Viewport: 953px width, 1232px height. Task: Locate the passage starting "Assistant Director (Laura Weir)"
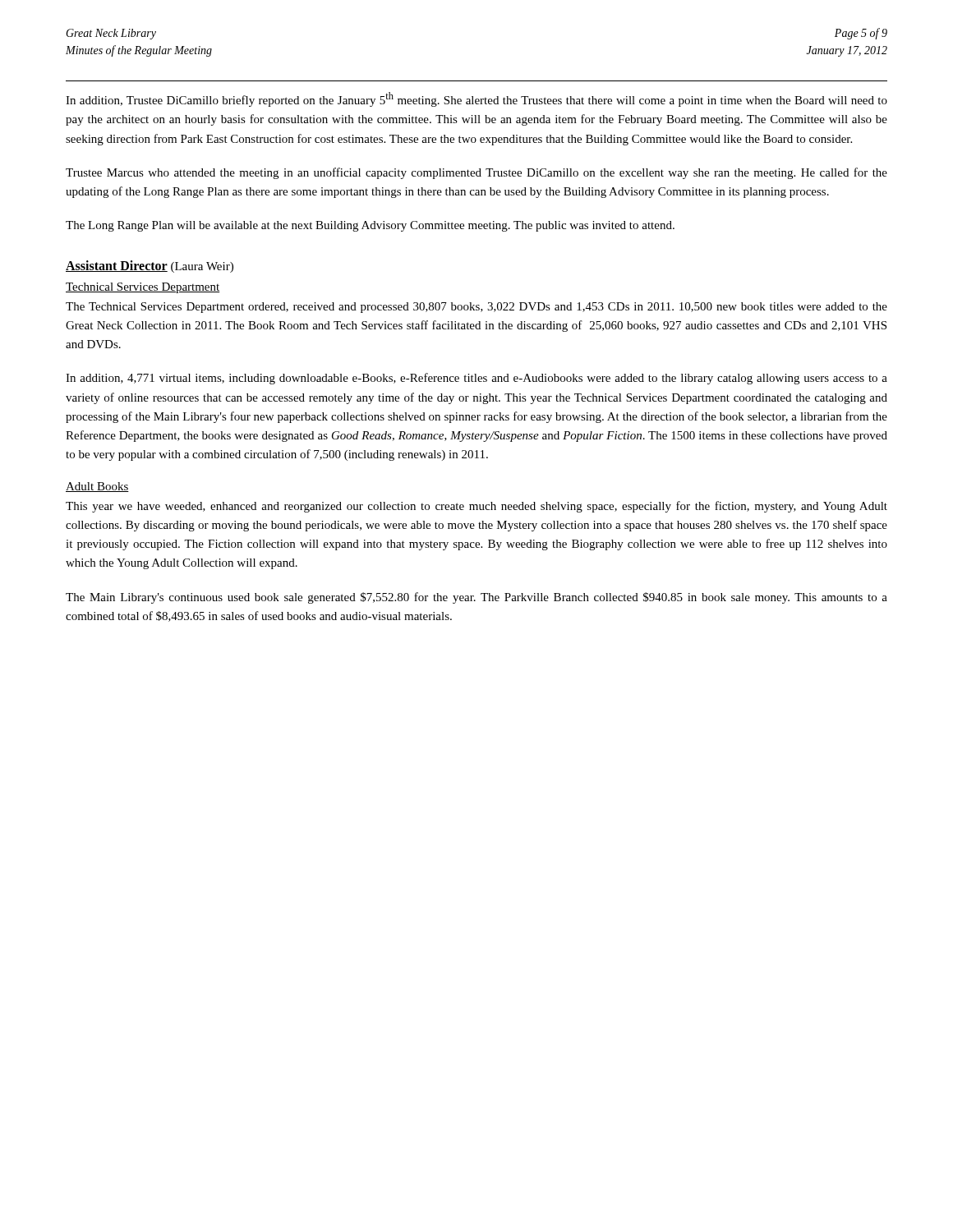(x=150, y=265)
